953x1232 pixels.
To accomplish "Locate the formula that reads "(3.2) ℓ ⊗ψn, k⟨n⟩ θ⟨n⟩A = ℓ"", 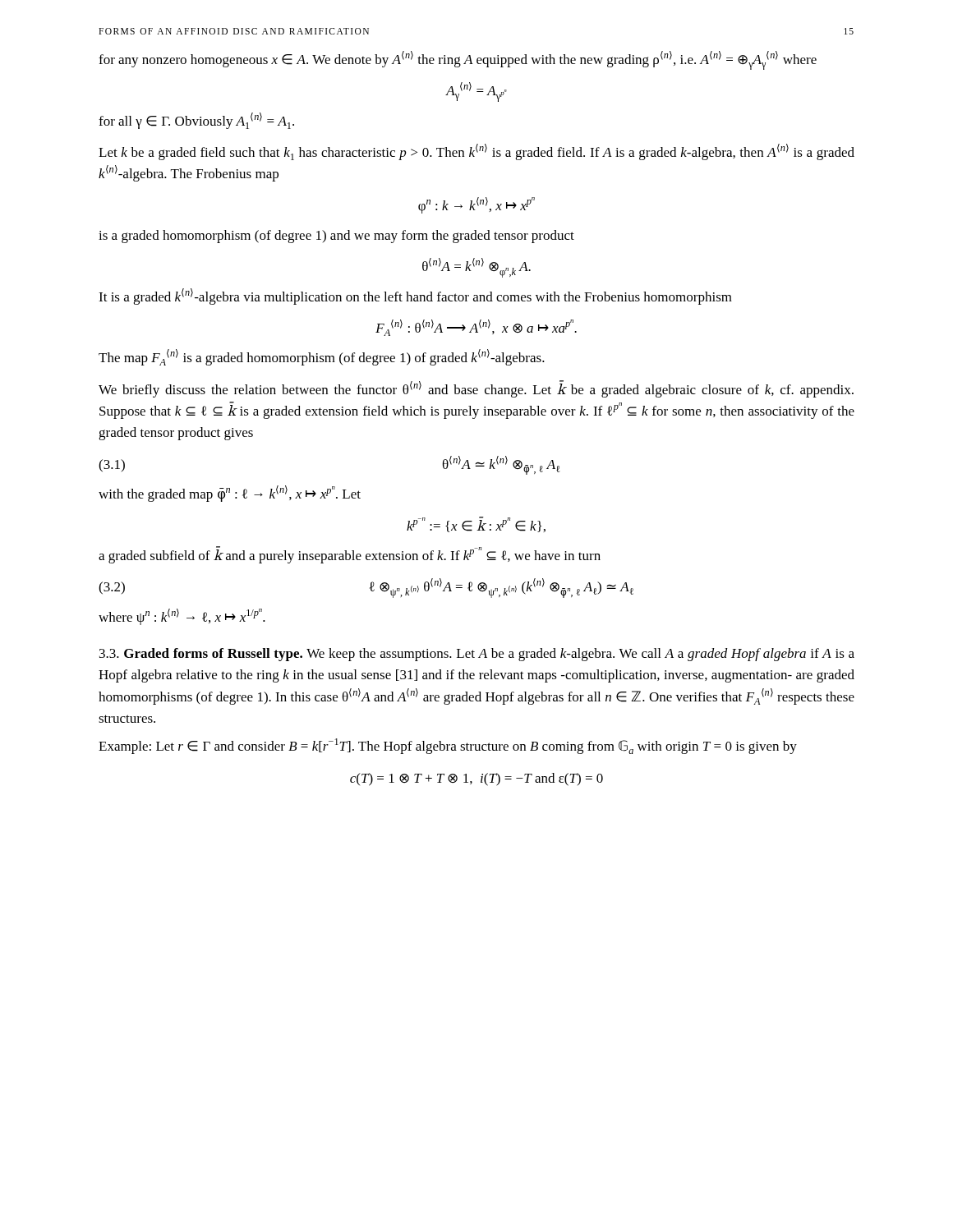I will point(476,588).
